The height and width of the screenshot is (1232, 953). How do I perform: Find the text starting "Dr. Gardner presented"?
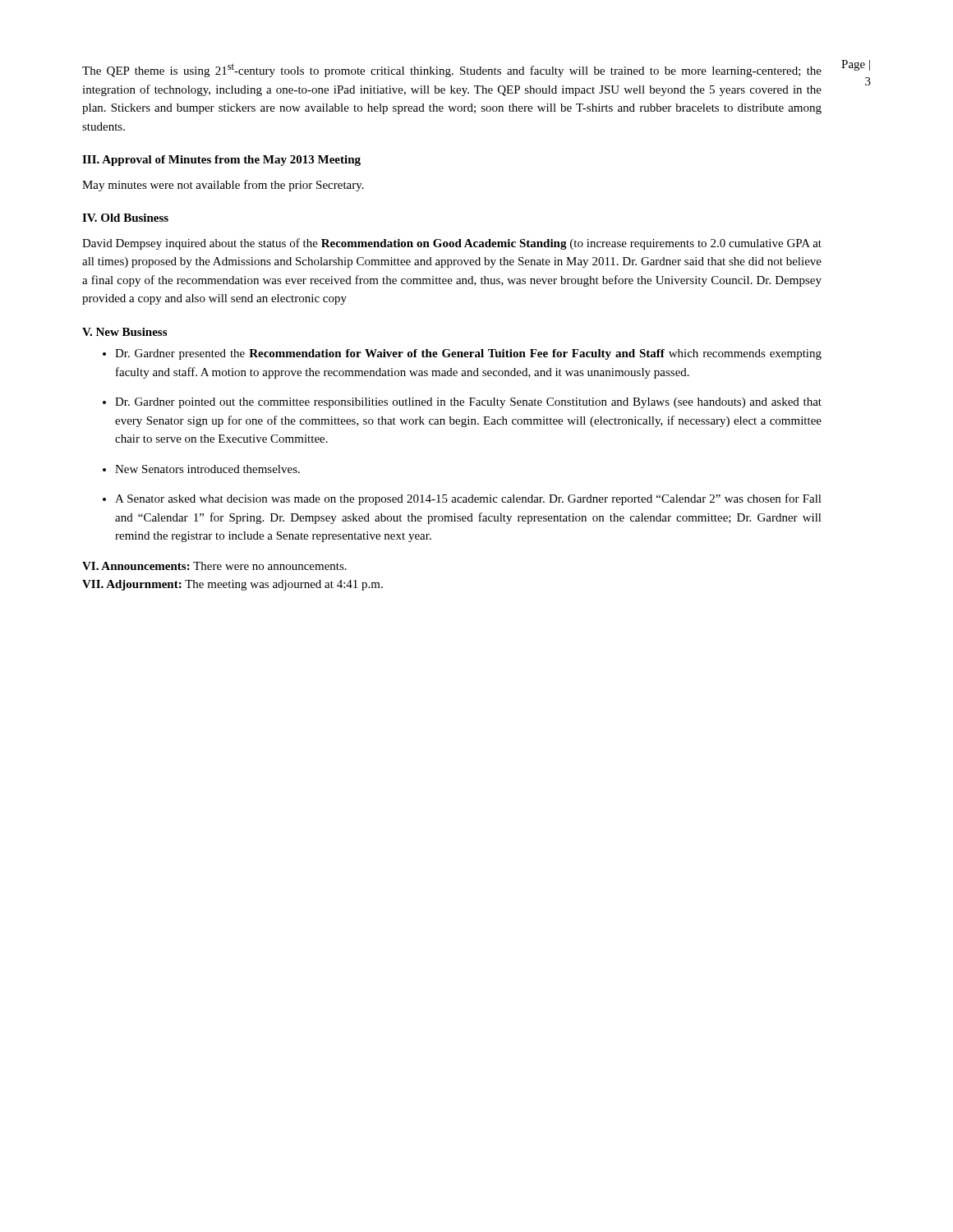click(x=468, y=363)
